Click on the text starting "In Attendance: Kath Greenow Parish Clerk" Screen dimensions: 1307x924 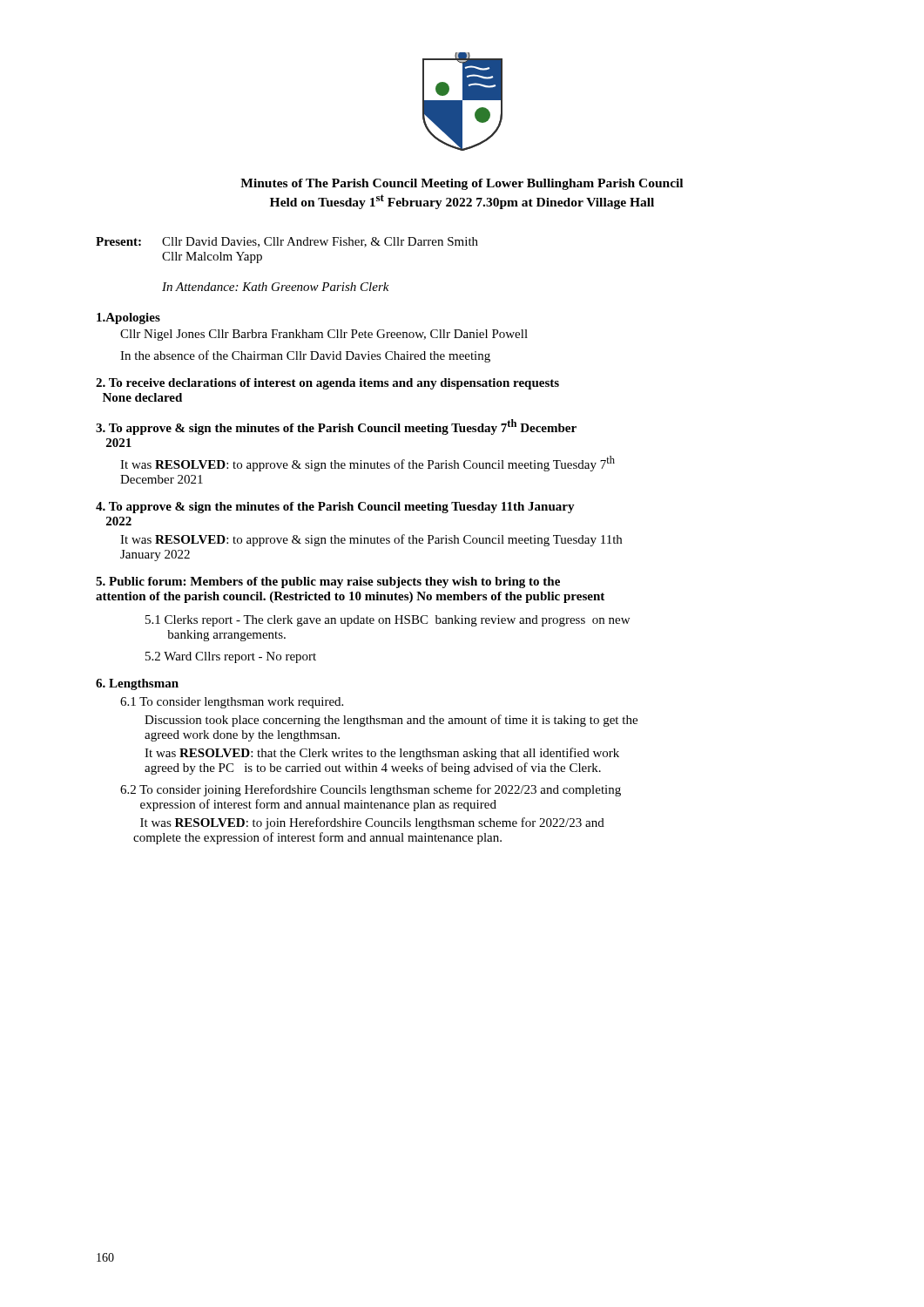click(275, 287)
